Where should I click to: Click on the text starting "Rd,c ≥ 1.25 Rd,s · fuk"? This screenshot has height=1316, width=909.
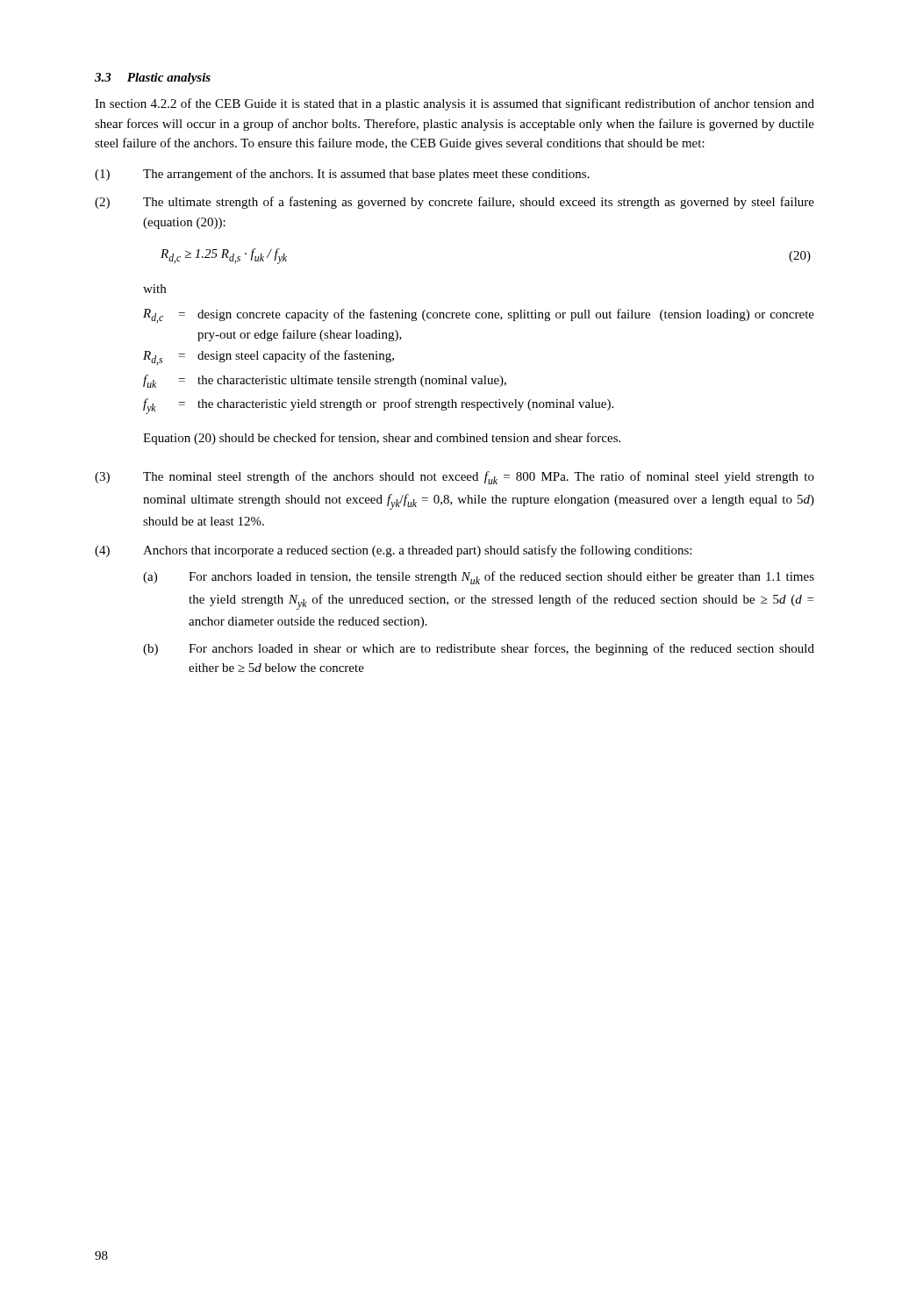229,257
